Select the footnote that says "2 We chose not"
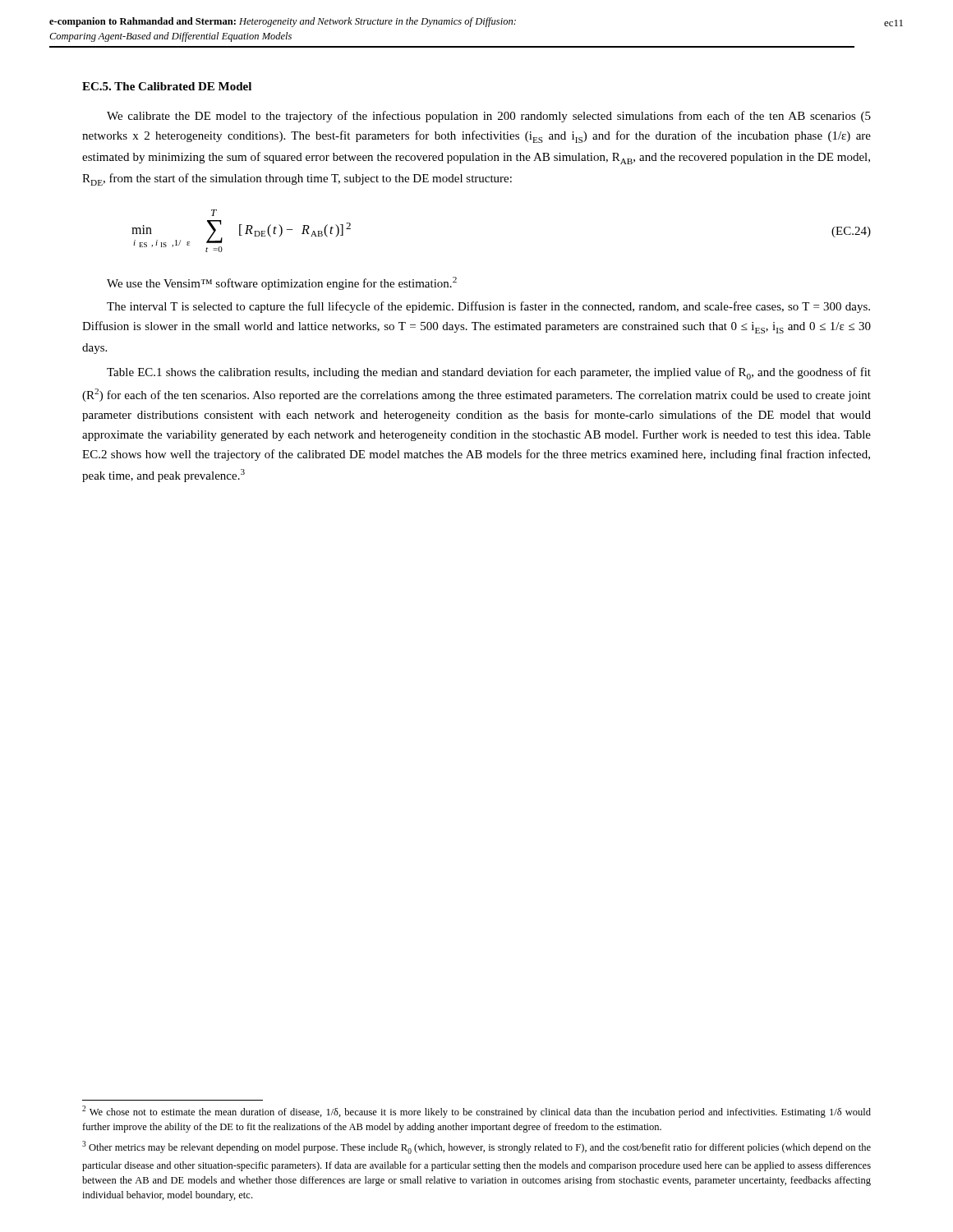Viewport: 953px width, 1232px height. point(476,1119)
